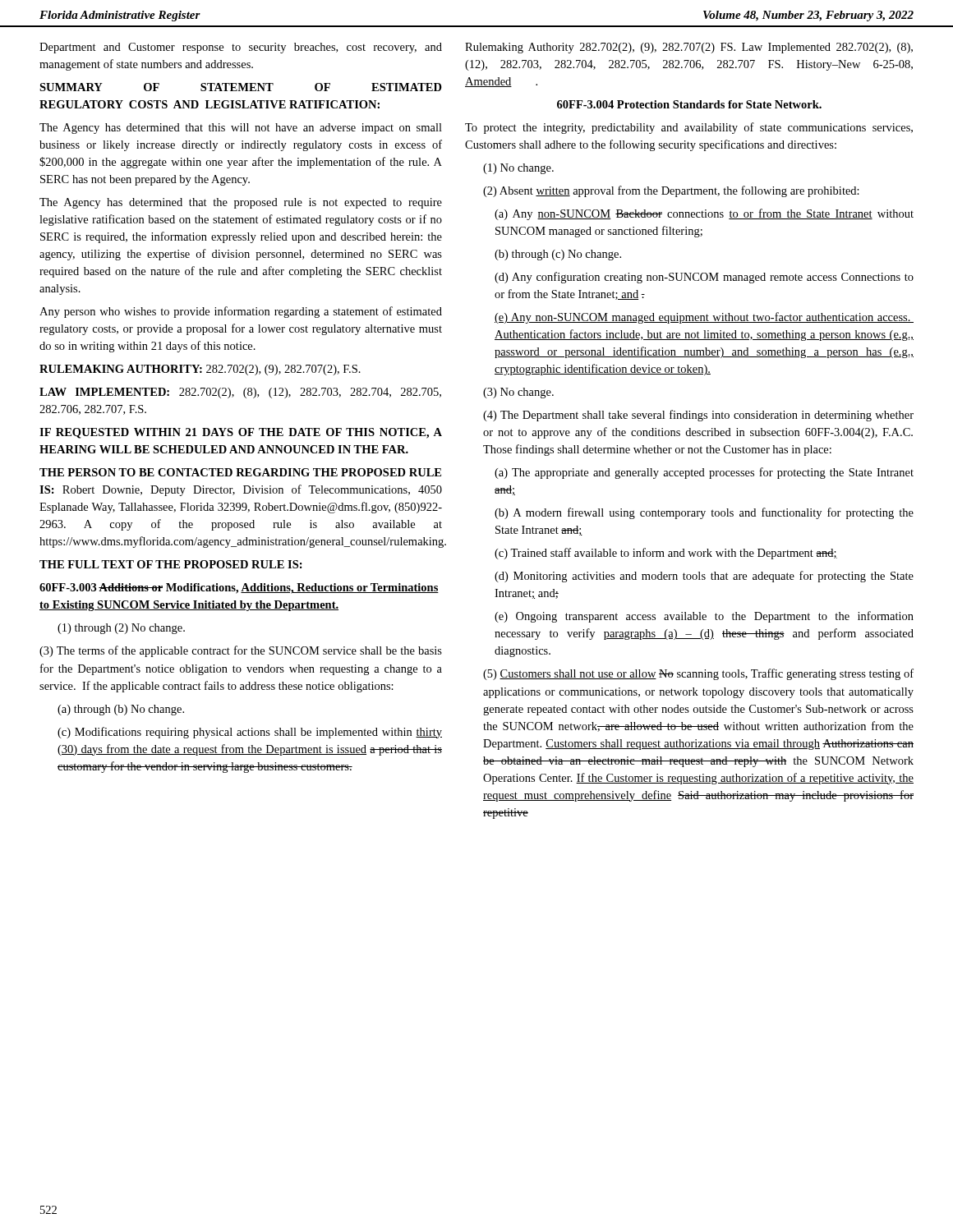Screen dimensions: 1232x953
Task: Click the passage that begins "(c) Trained staff available to"
Action: coord(689,554)
